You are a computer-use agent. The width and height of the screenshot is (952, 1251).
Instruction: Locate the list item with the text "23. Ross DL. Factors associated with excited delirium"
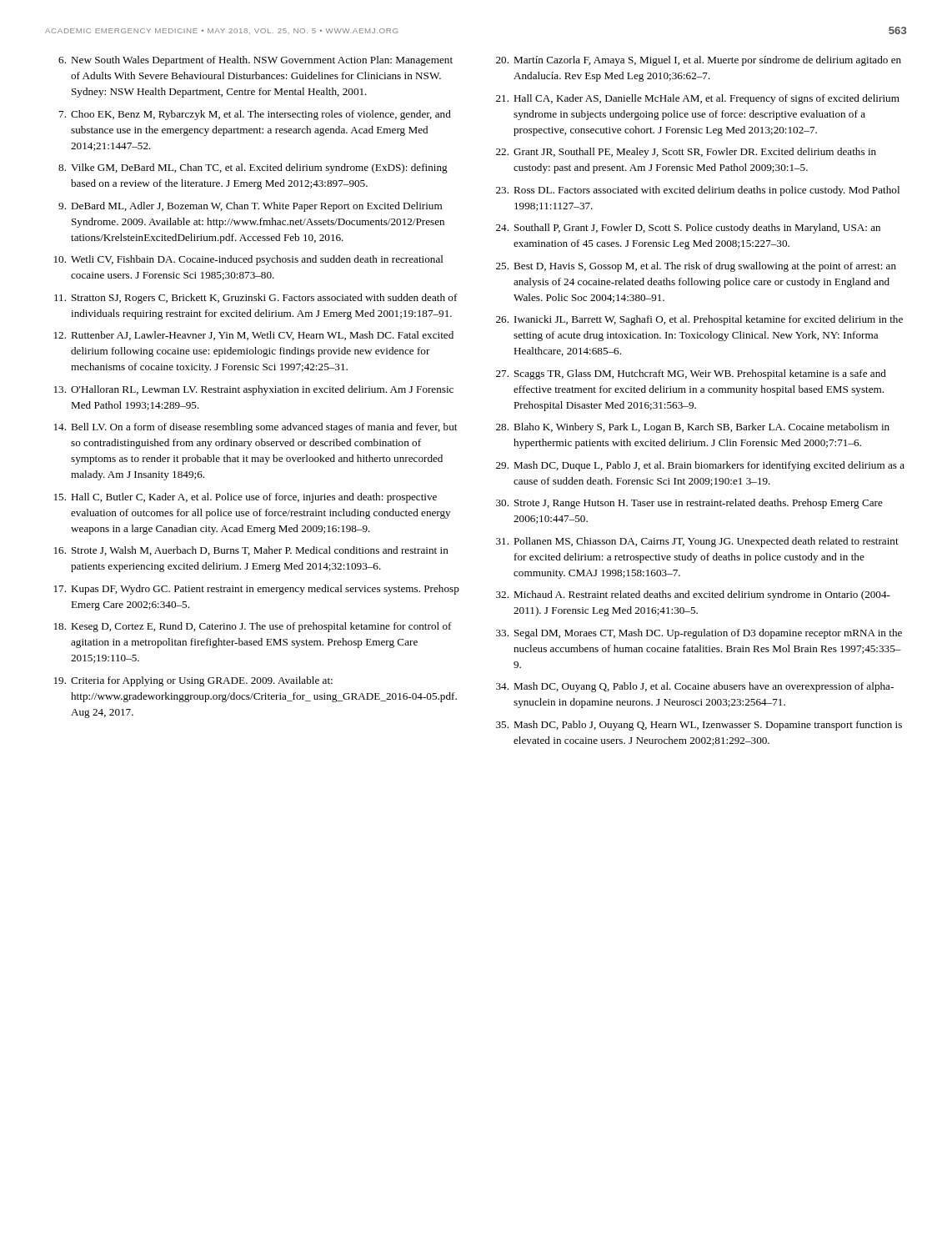697,197
